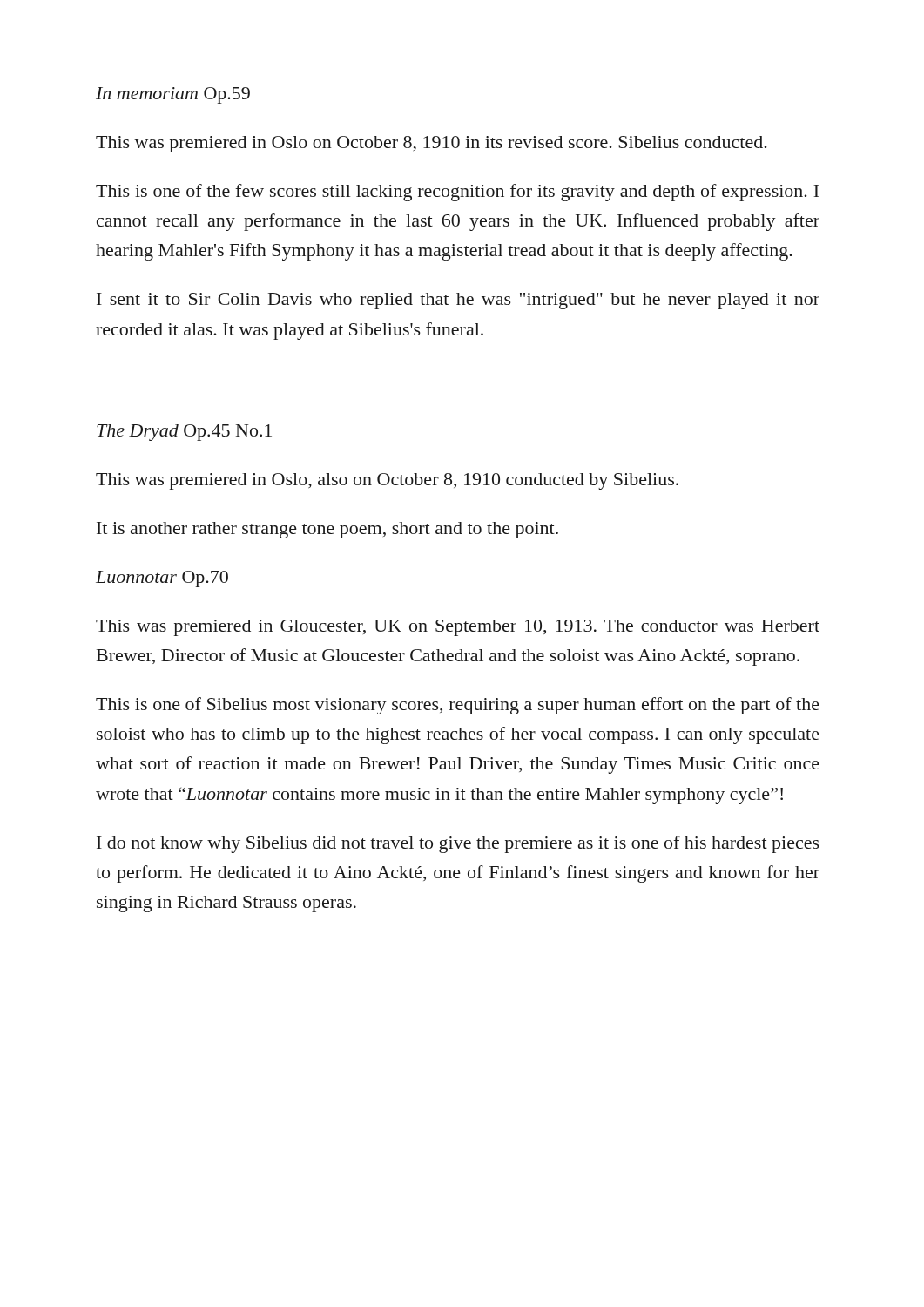Locate the block starting "I do not"

[x=458, y=872]
